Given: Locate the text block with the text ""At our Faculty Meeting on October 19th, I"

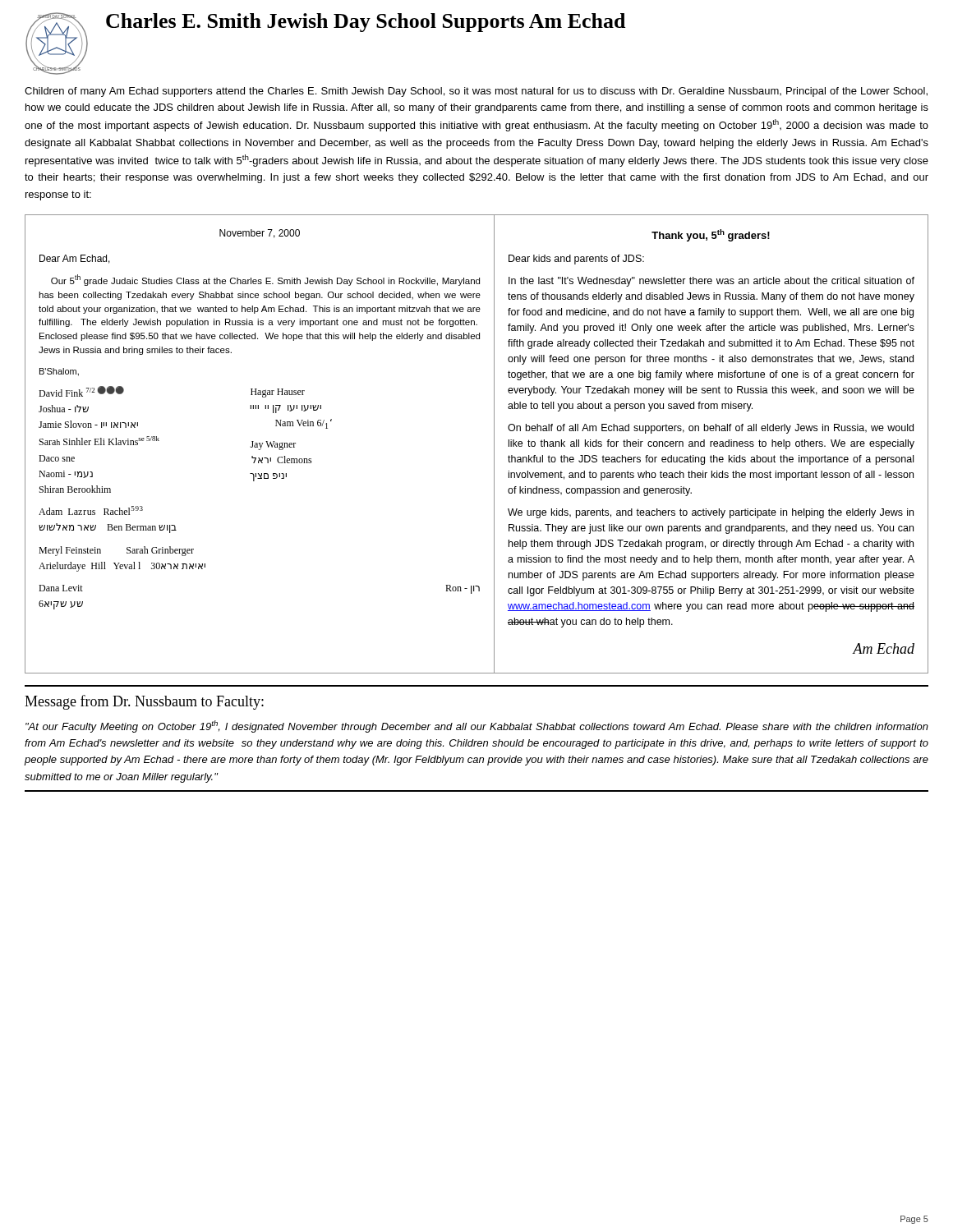Looking at the screenshot, I should [x=476, y=751].
